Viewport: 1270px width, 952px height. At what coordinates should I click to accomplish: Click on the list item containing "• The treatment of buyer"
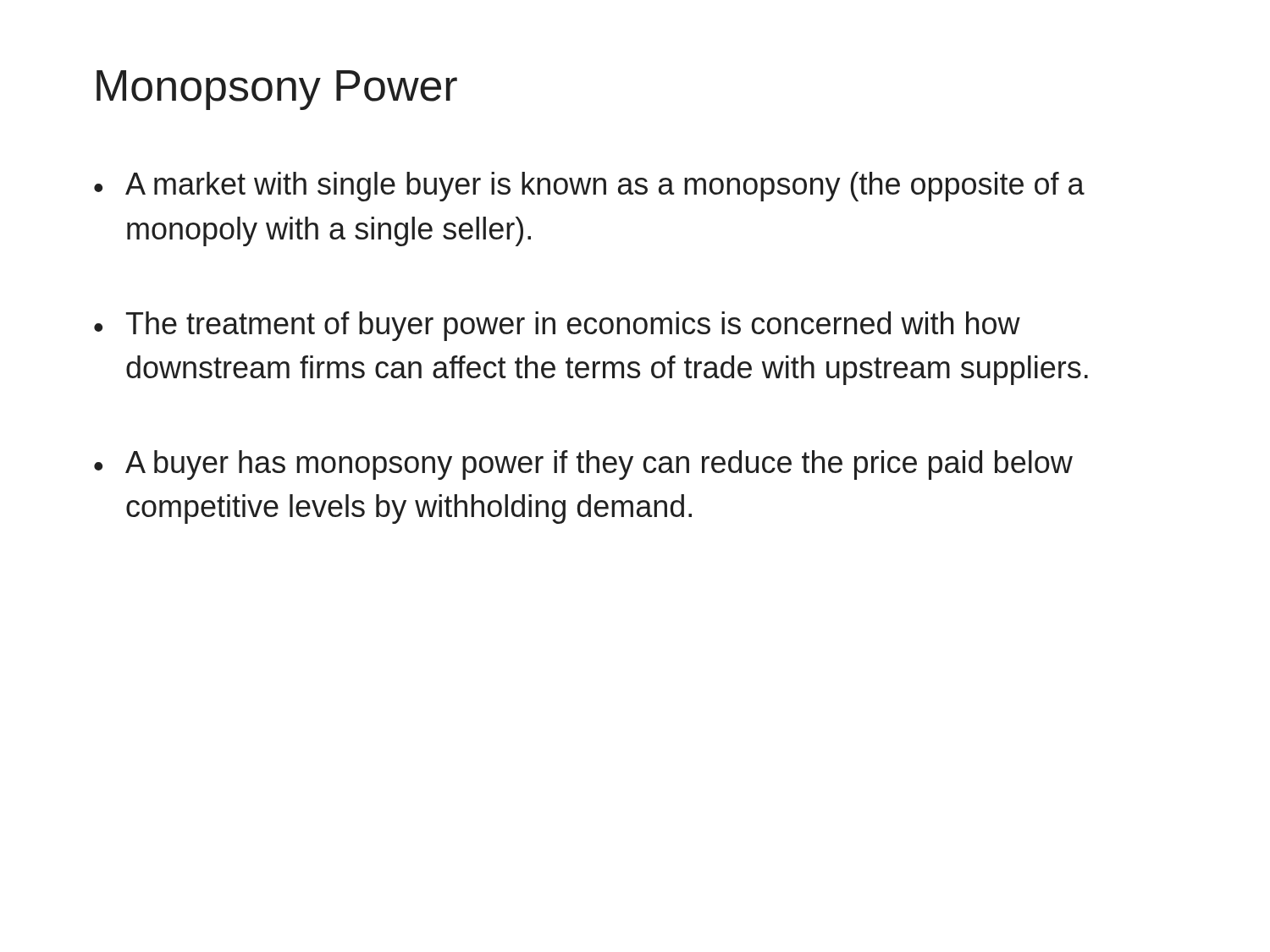[635, 346]
